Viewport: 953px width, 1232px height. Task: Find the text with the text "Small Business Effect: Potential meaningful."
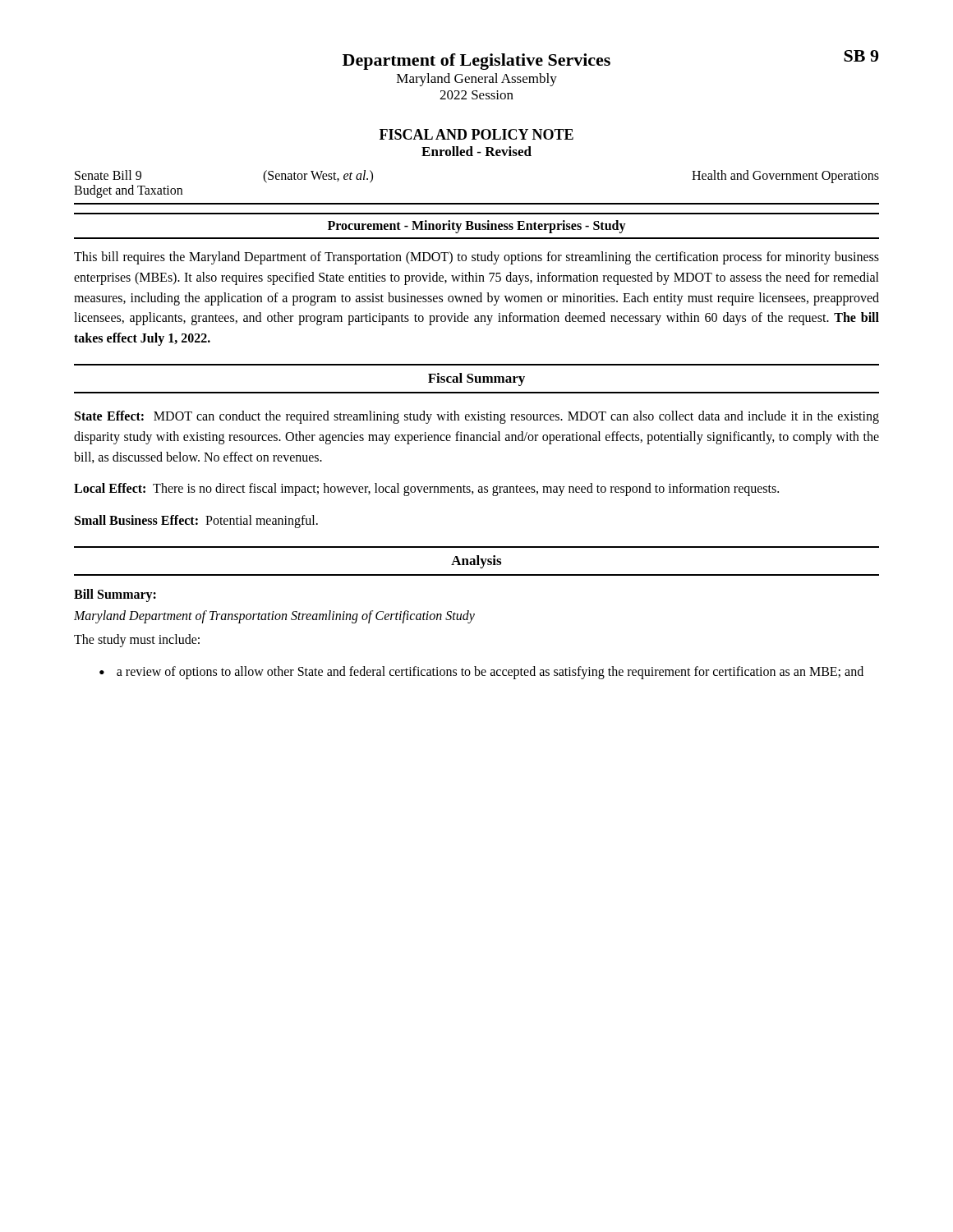(196, 520)
